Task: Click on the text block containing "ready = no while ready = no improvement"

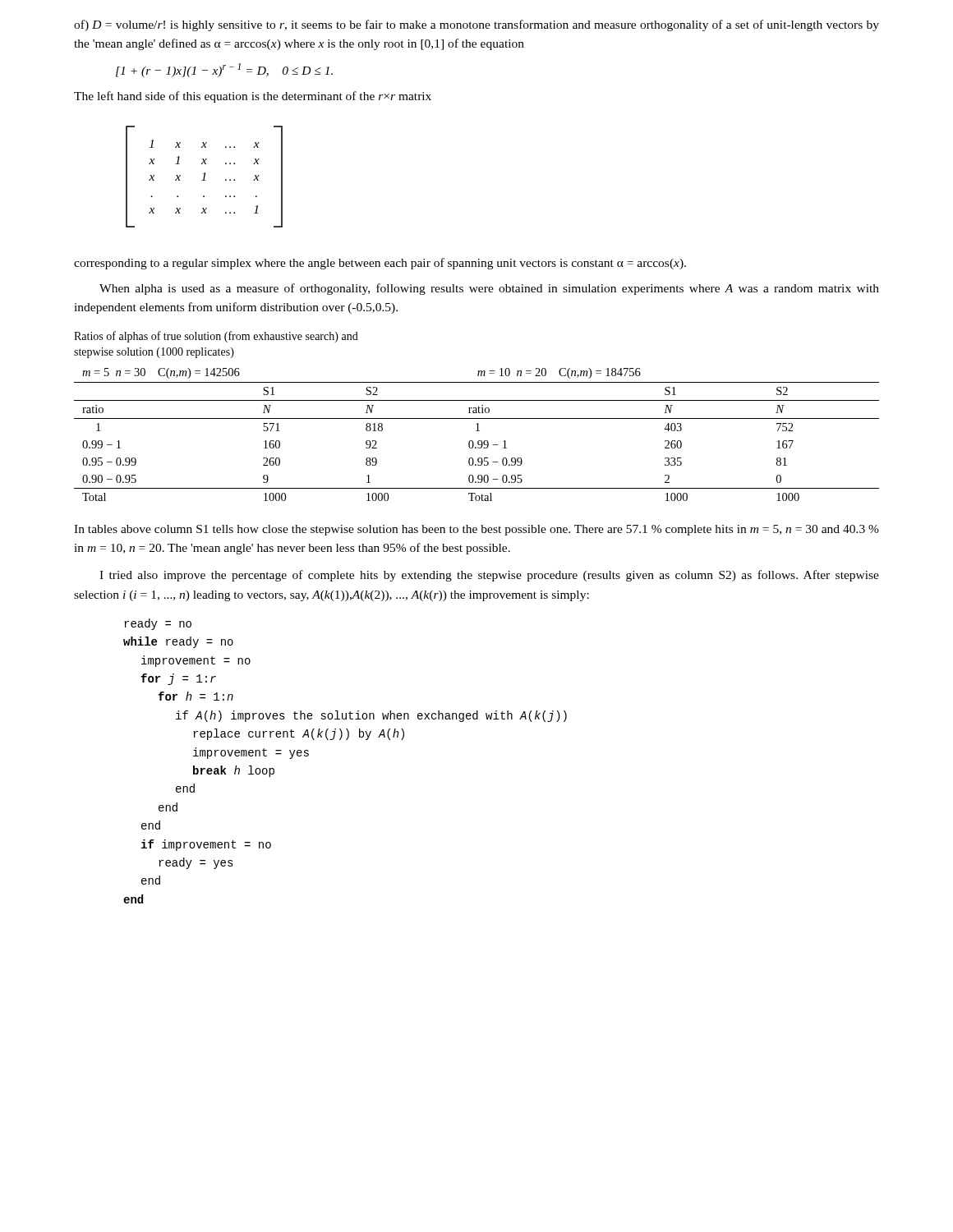Action: pos(158,624)
